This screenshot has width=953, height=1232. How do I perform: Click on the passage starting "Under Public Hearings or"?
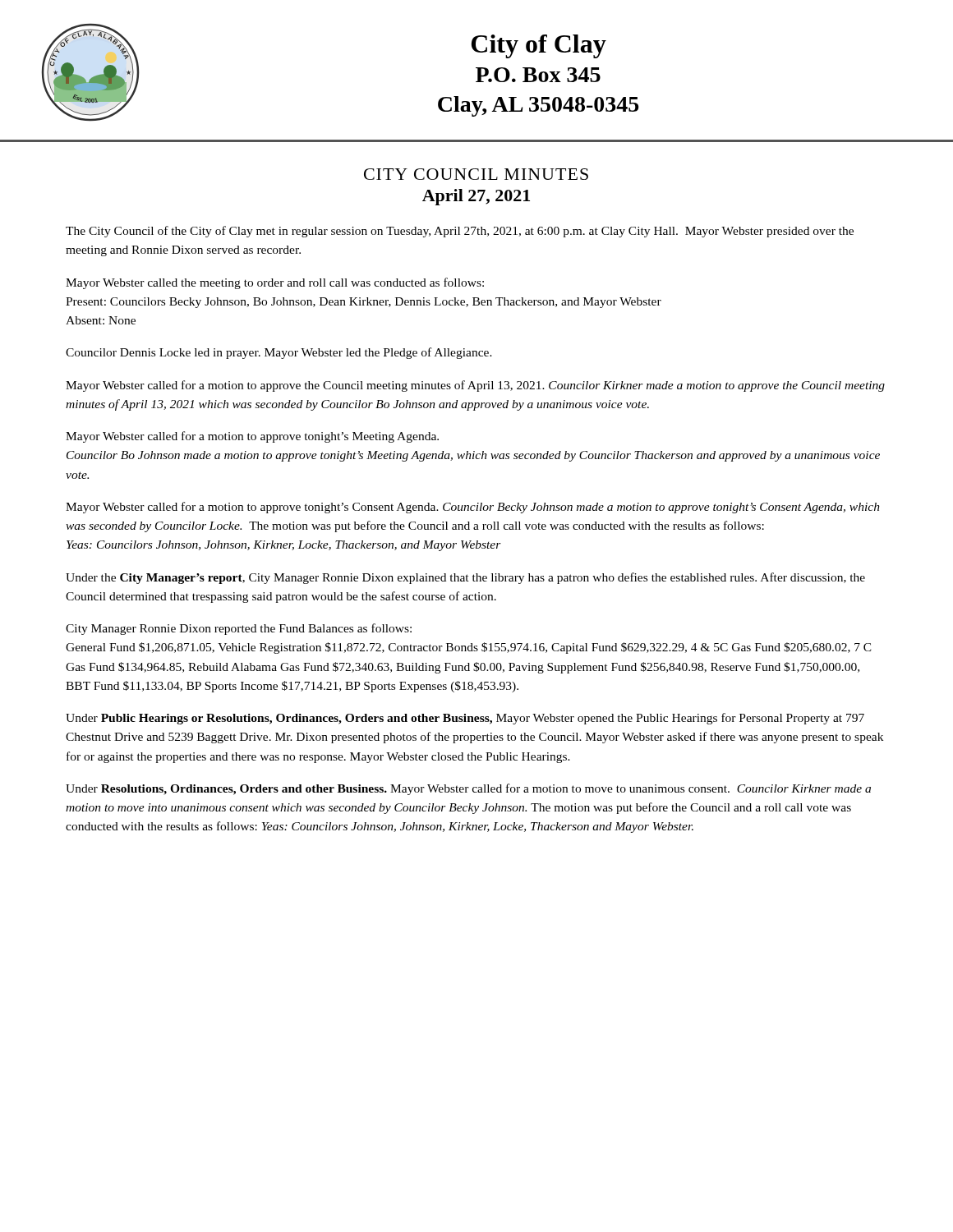tap(475, 737)
